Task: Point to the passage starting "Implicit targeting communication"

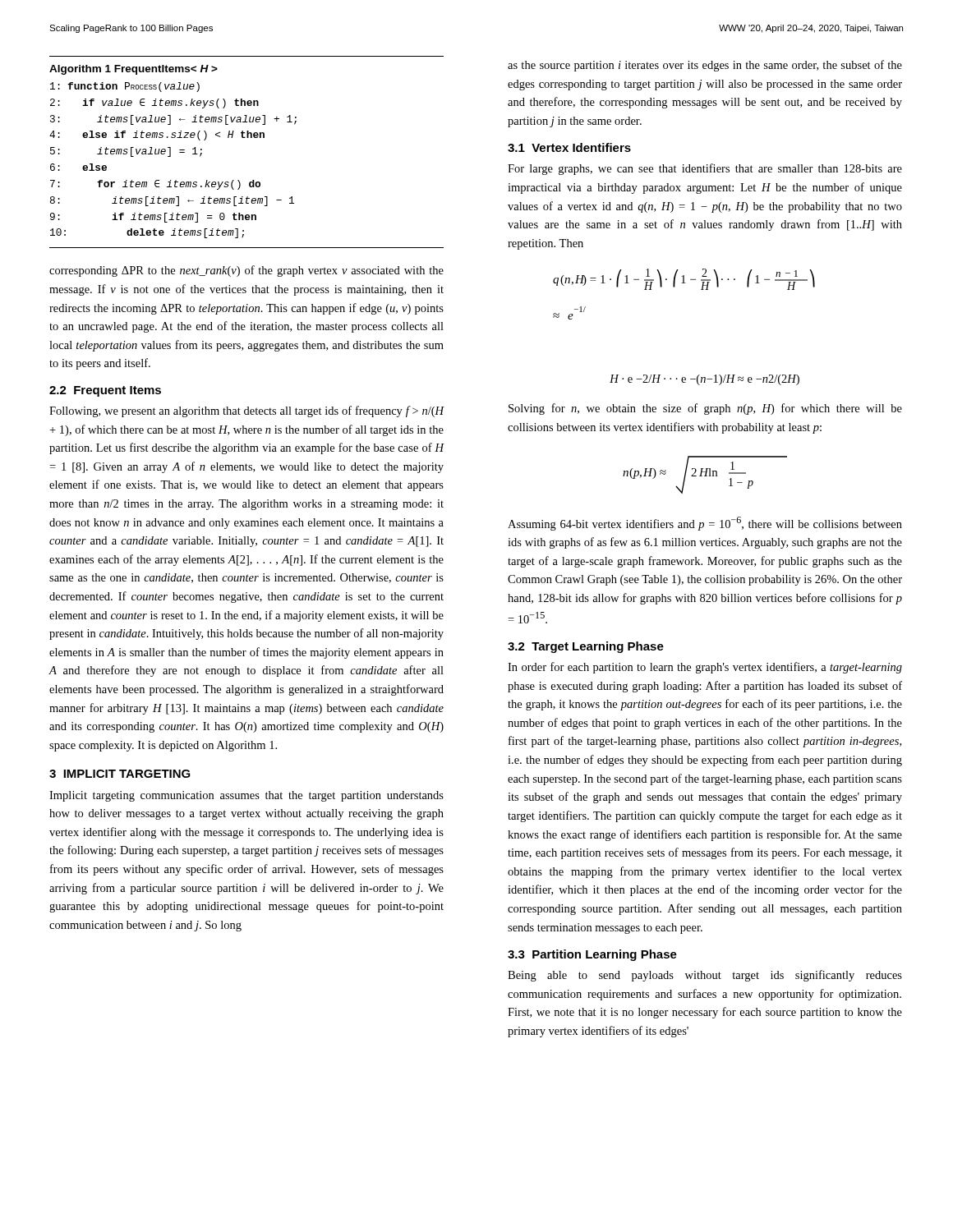Action: coord(246,860)
